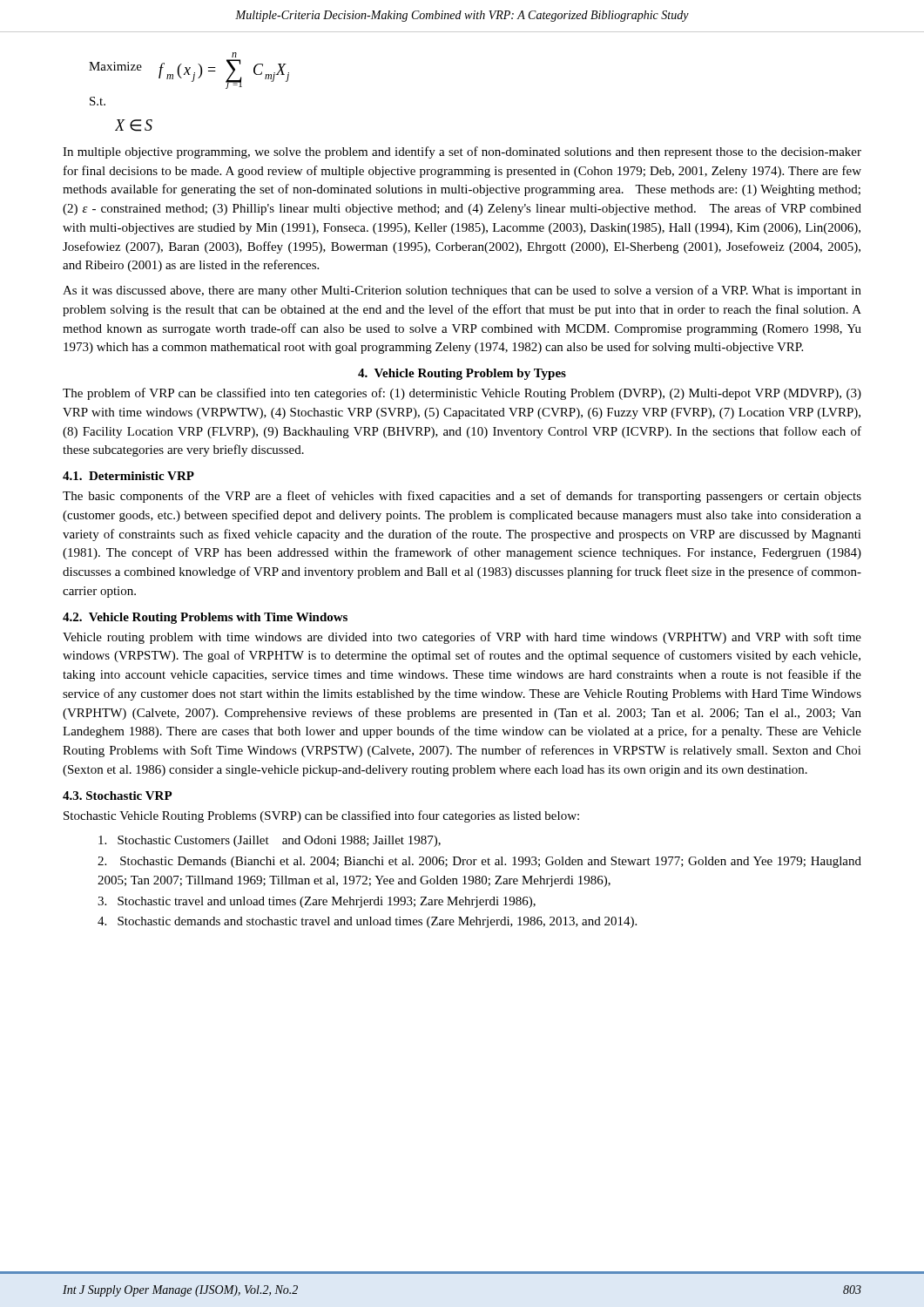924x1307 pixels.
Task: Click on the section header containing "4. Vehicle Routing"
Action: pyautogui.click(x=462, y=373)
